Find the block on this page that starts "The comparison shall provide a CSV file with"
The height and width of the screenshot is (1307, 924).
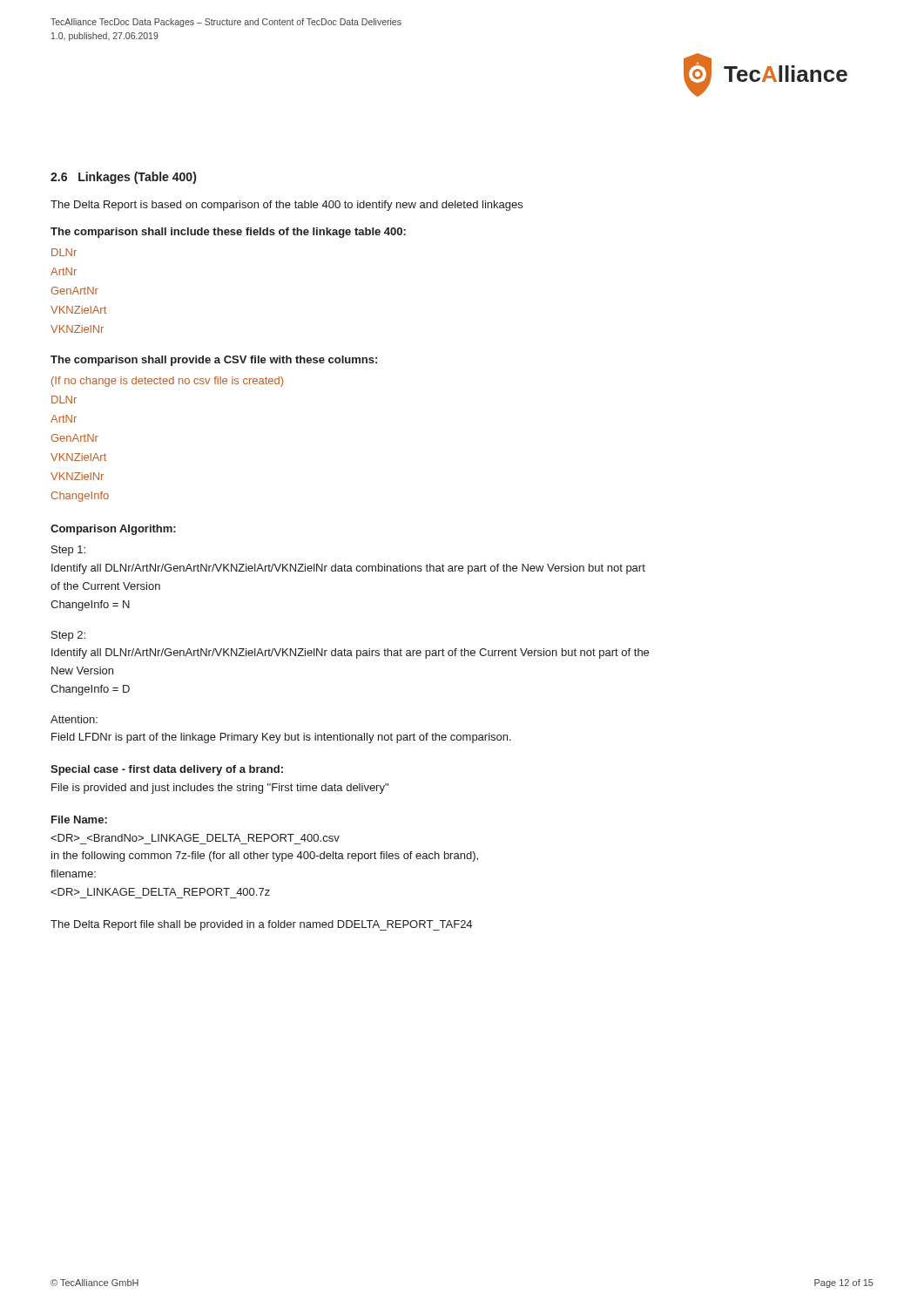coord(214,359)
